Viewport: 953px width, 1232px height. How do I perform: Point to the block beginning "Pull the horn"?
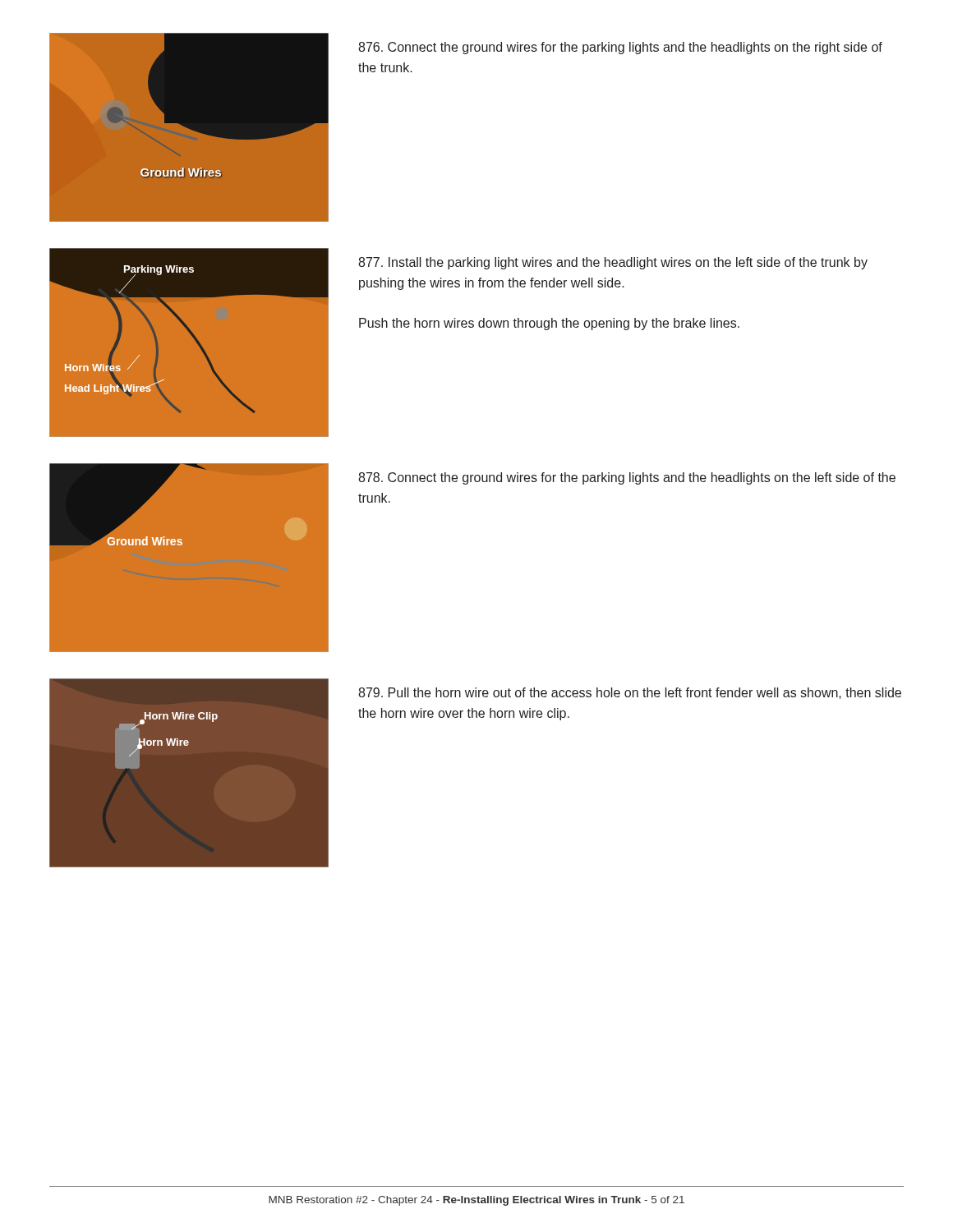pyautogui.click(x=630, y=703)
